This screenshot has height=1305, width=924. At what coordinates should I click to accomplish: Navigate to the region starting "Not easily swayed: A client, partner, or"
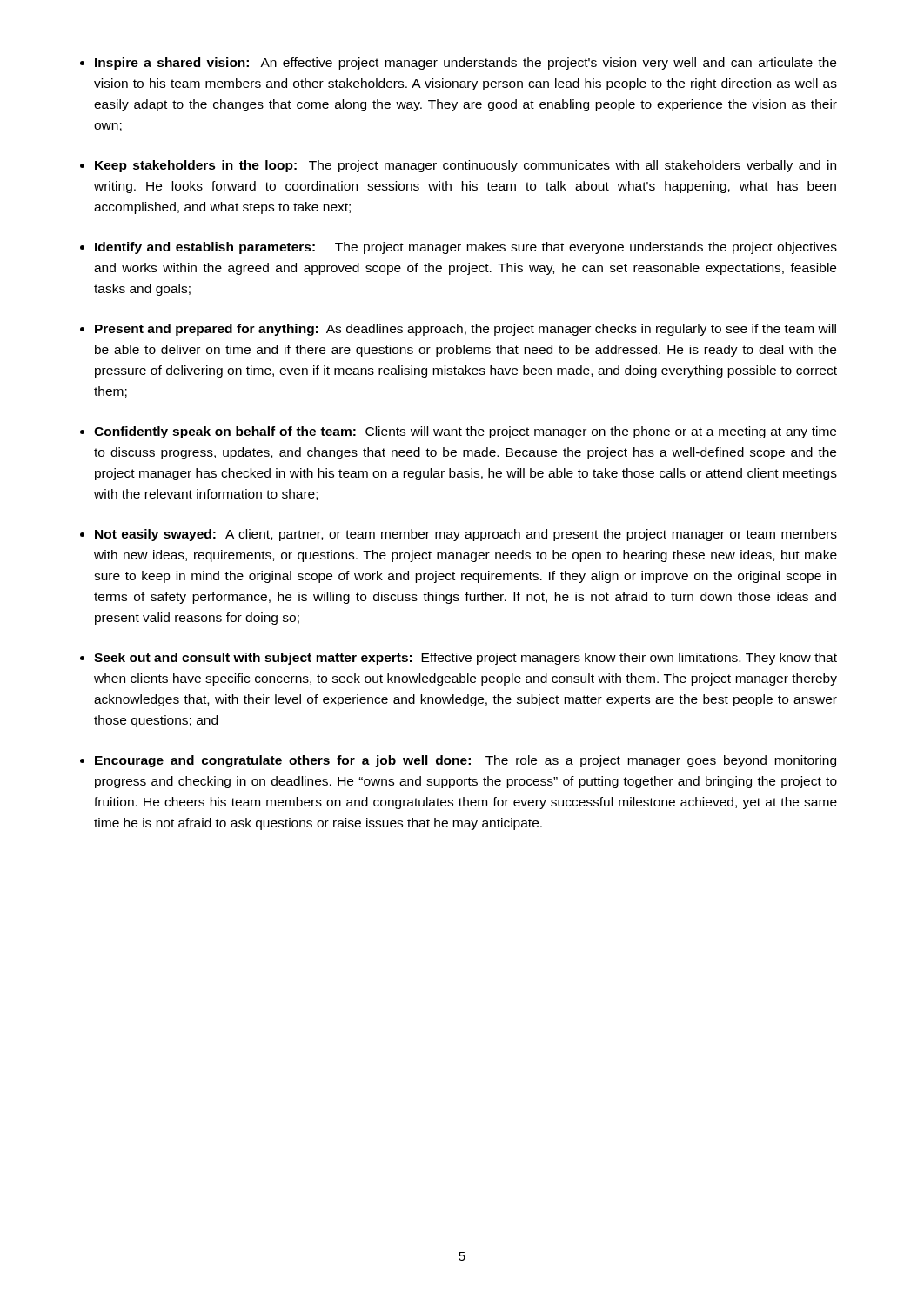pyautogui.click(x=465, y=576)
